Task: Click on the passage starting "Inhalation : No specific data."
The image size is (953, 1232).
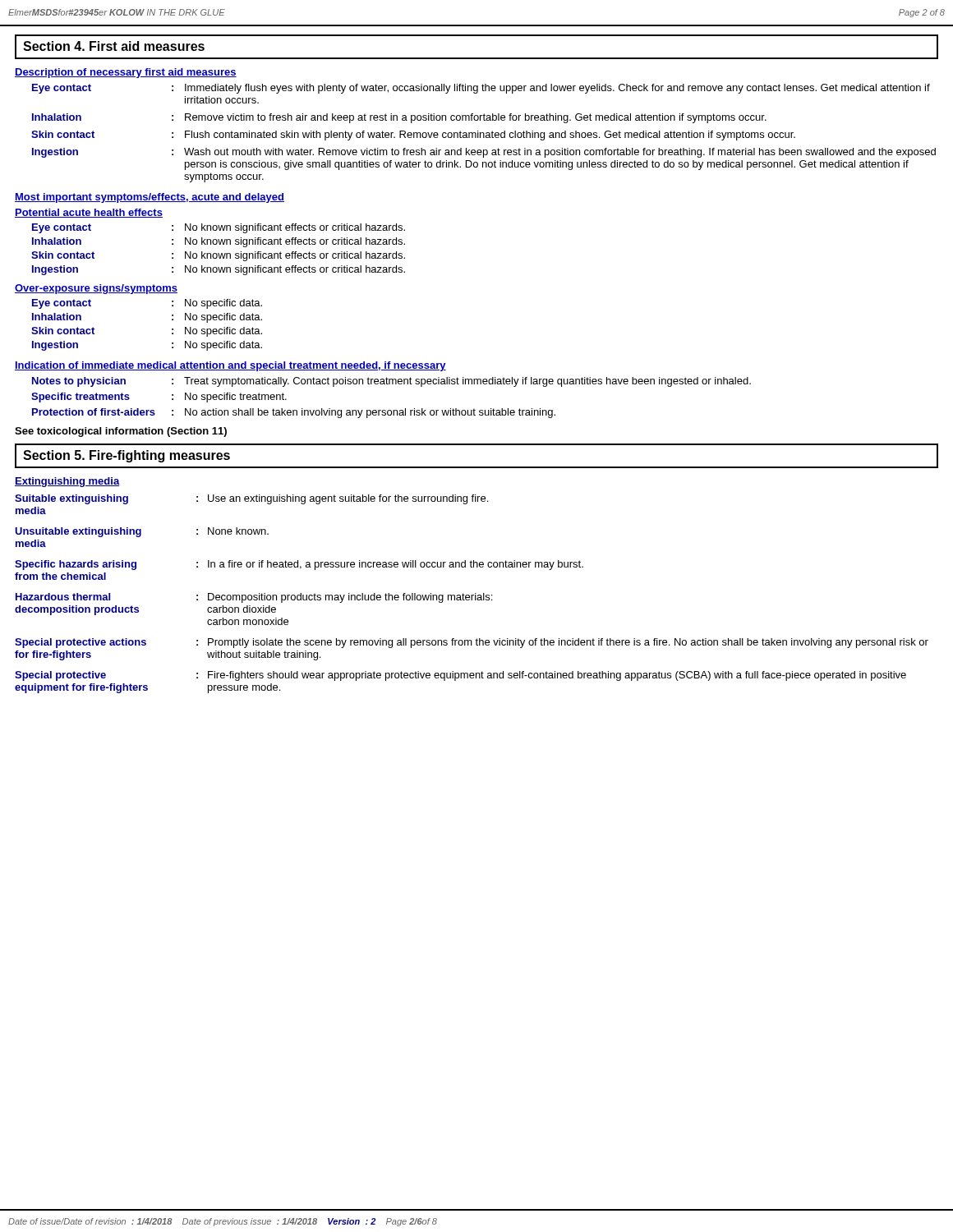Action: tap(57, 317)
